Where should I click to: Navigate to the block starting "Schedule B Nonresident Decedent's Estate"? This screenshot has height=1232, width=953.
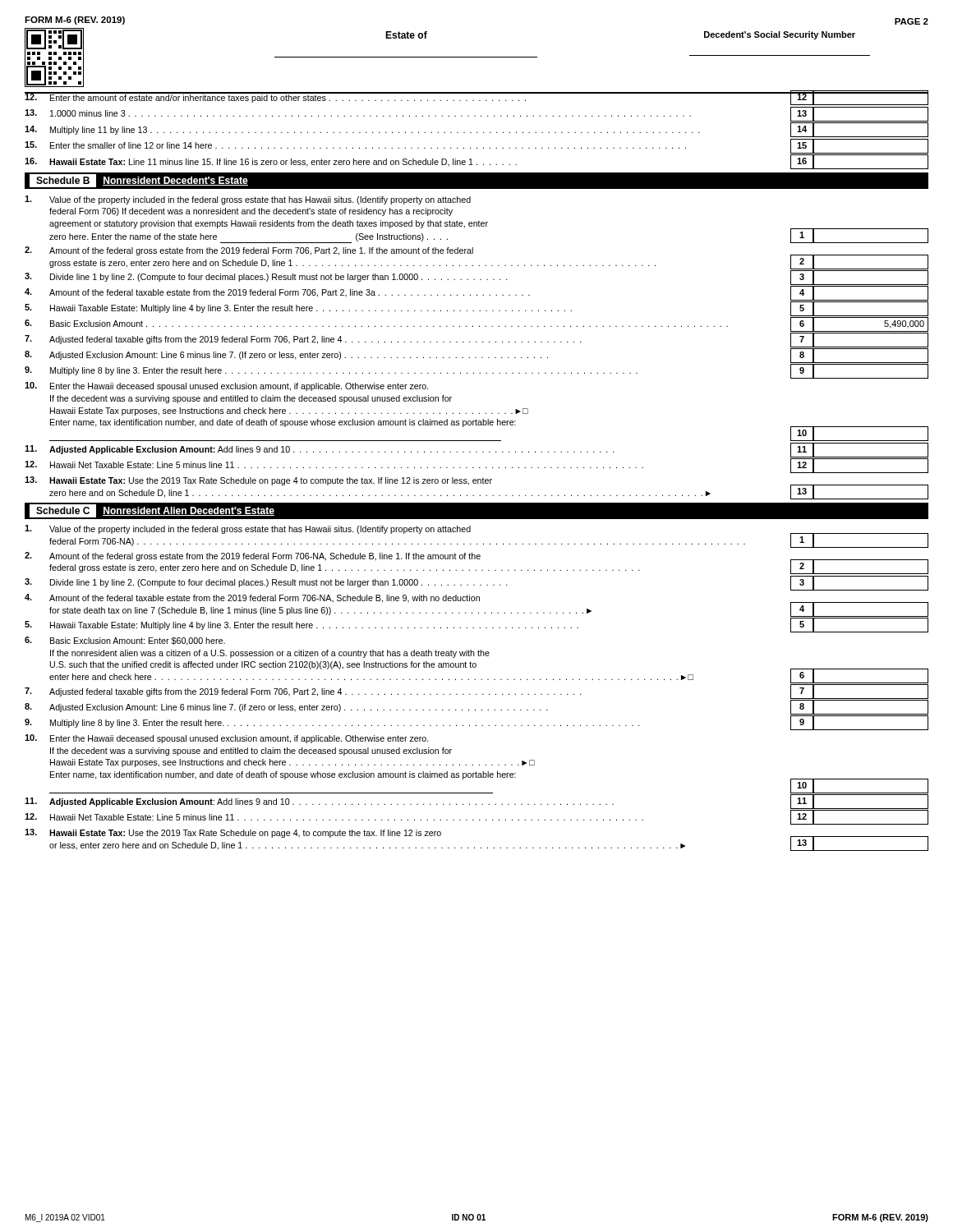(139, 181)
